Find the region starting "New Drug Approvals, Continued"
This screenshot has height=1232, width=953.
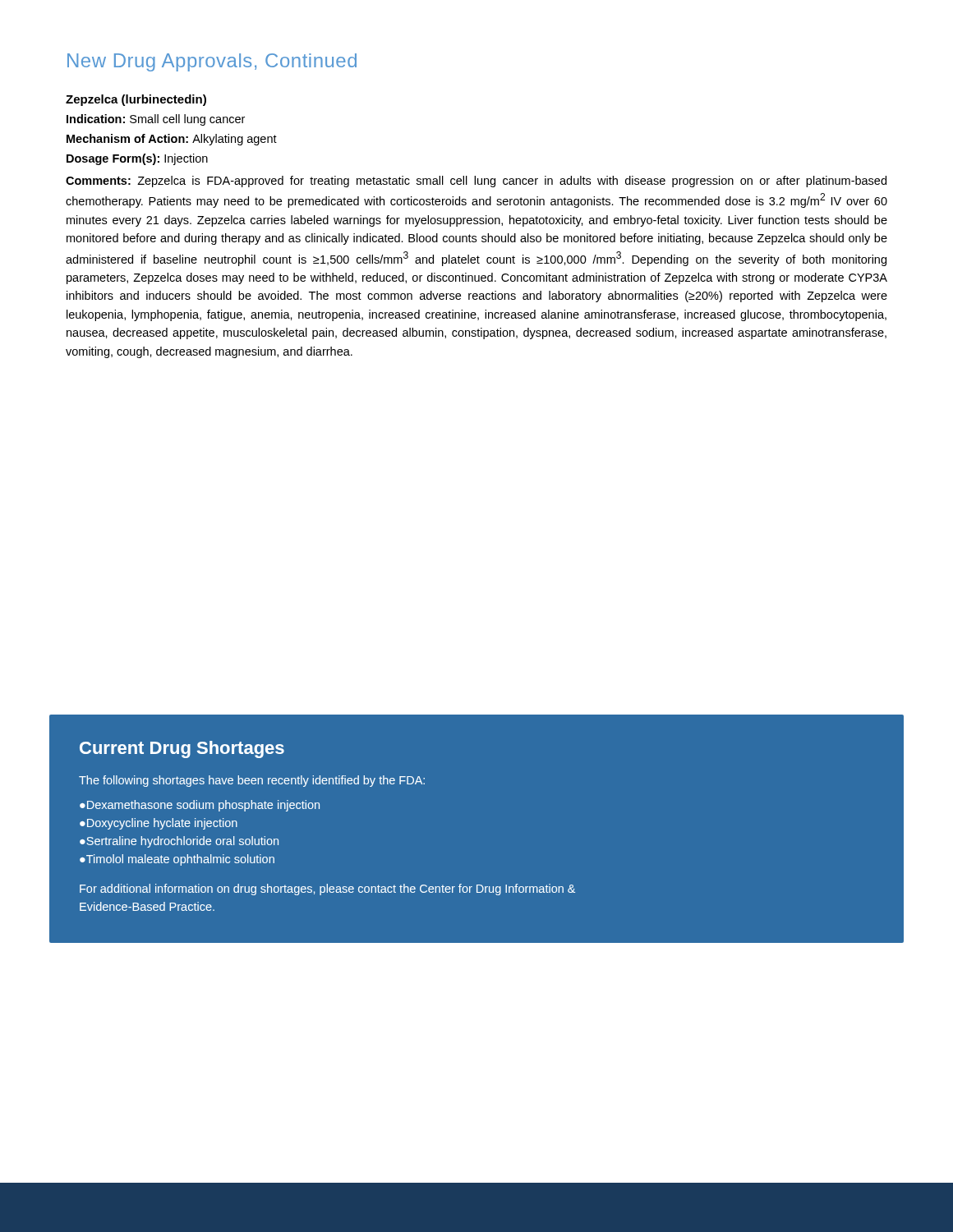pyautogui.click(x=212, y=62)
